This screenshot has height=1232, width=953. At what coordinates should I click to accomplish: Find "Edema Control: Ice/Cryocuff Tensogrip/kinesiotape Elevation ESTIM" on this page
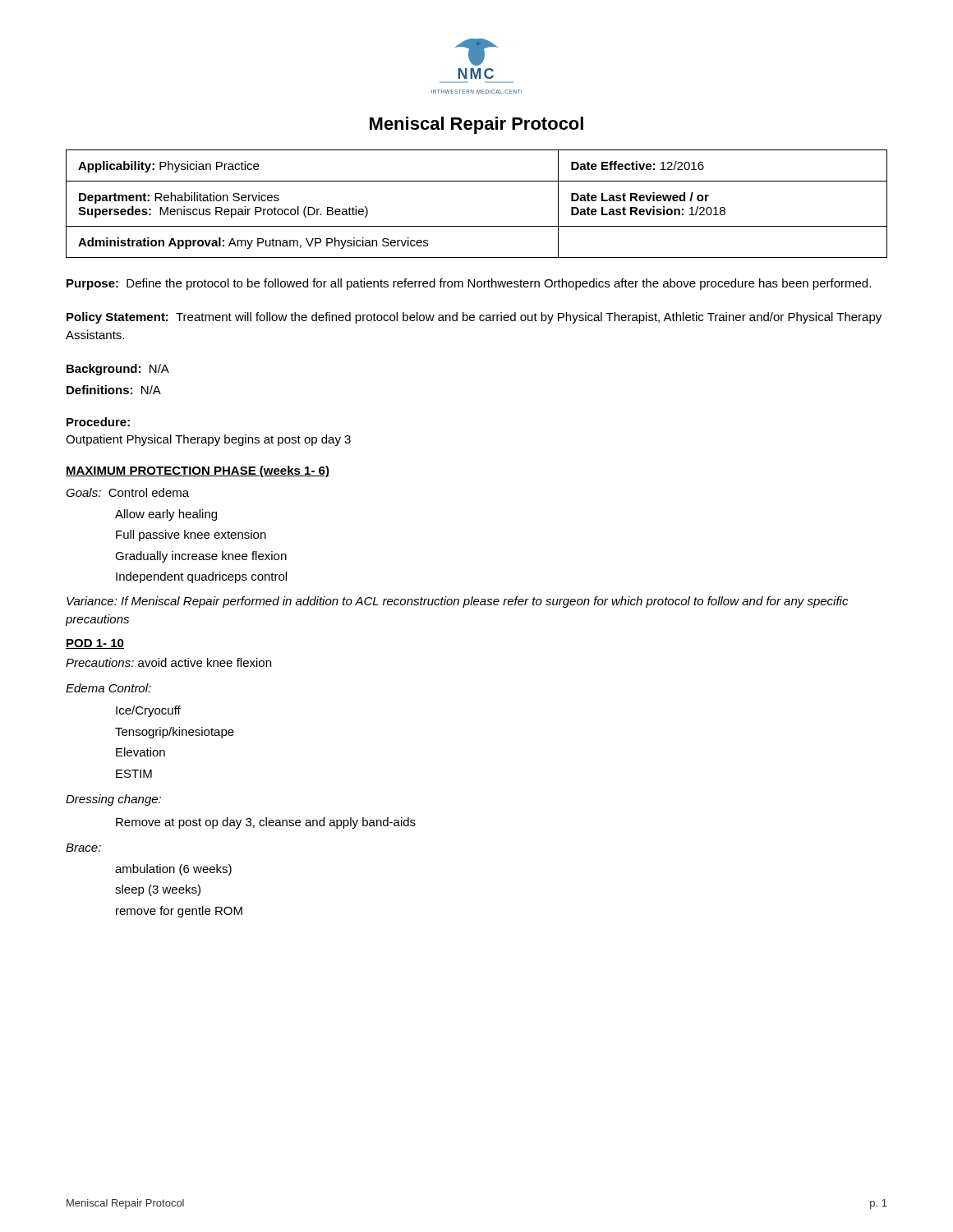click(108, 688)
